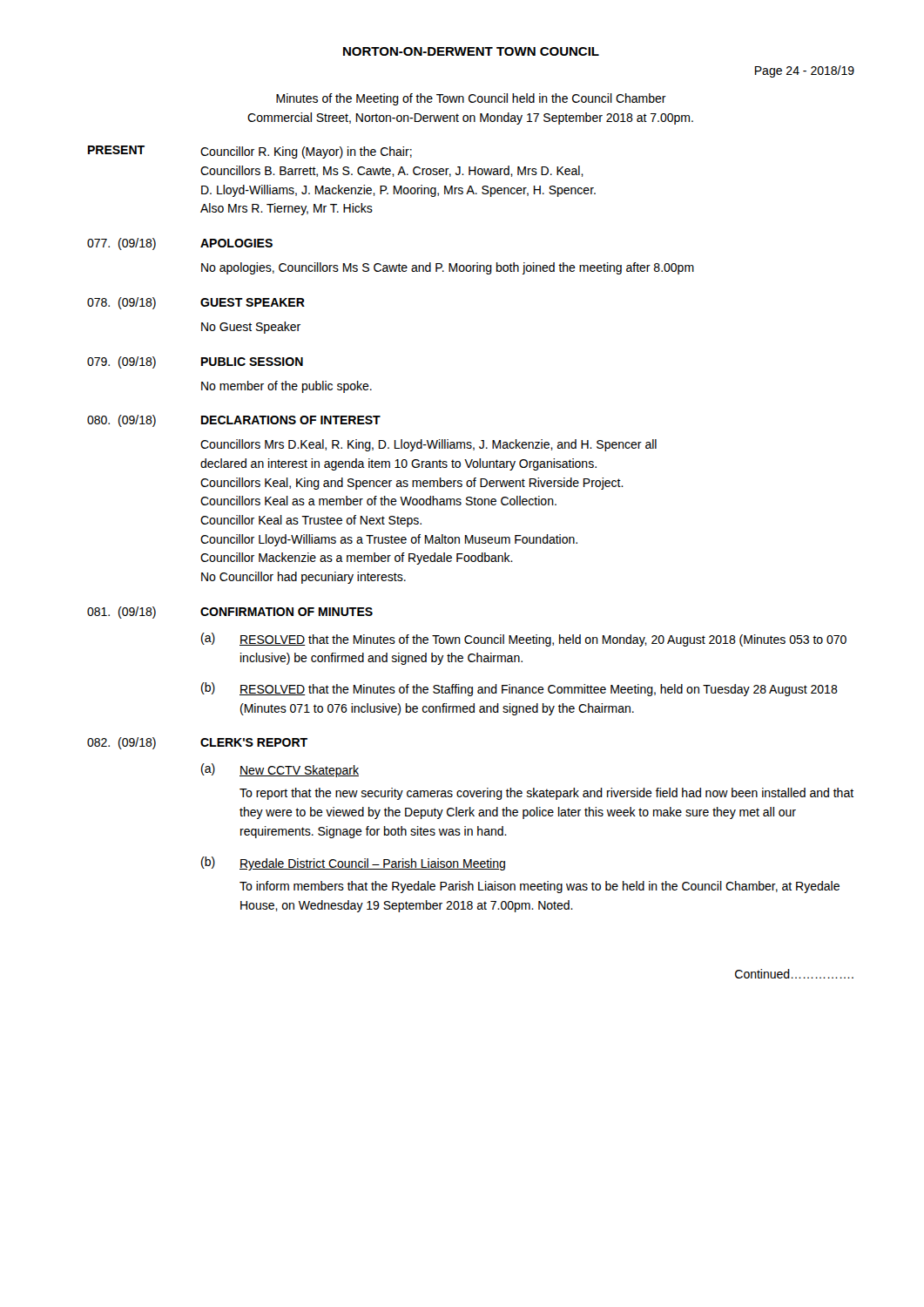The width and height of the screenshot is (924, 1307).
Task: Select the block starting "Councillors Mrs D.Keal, R. King, D."
Action: click(429, 511)
